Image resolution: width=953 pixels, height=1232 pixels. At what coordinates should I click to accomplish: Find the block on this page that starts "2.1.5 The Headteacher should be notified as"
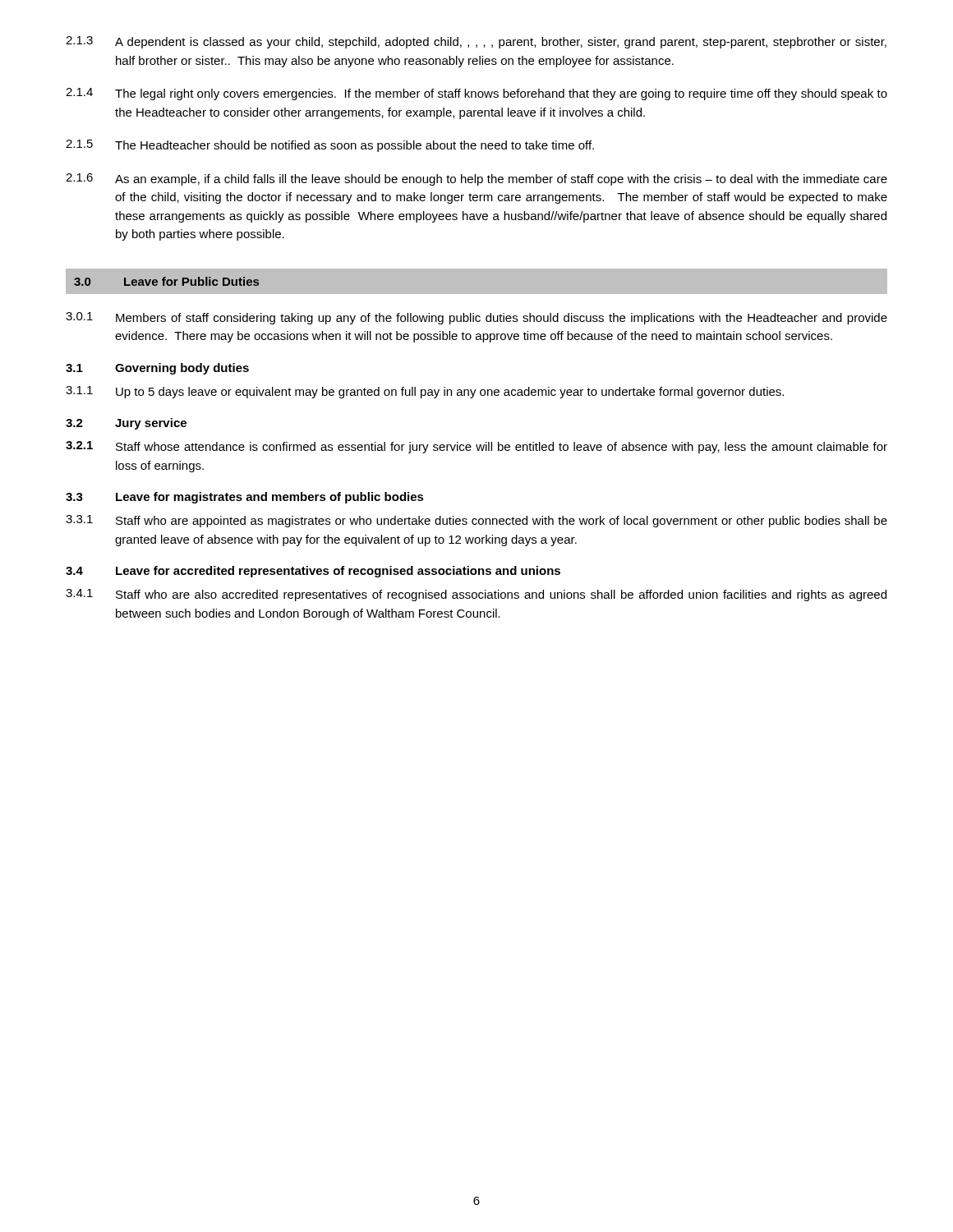tap(476, 146)
